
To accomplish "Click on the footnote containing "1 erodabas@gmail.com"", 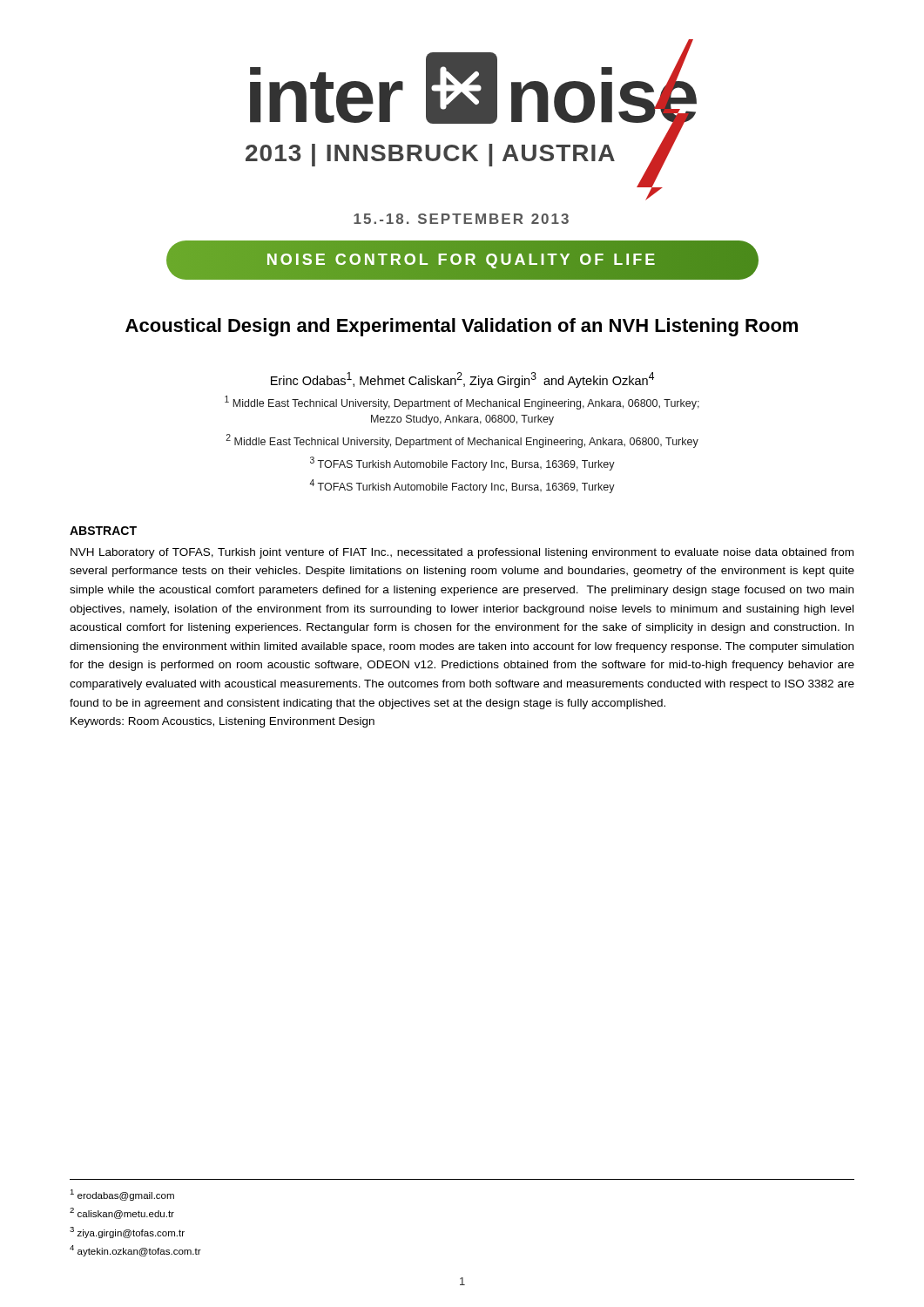I will pos(122,1194).
